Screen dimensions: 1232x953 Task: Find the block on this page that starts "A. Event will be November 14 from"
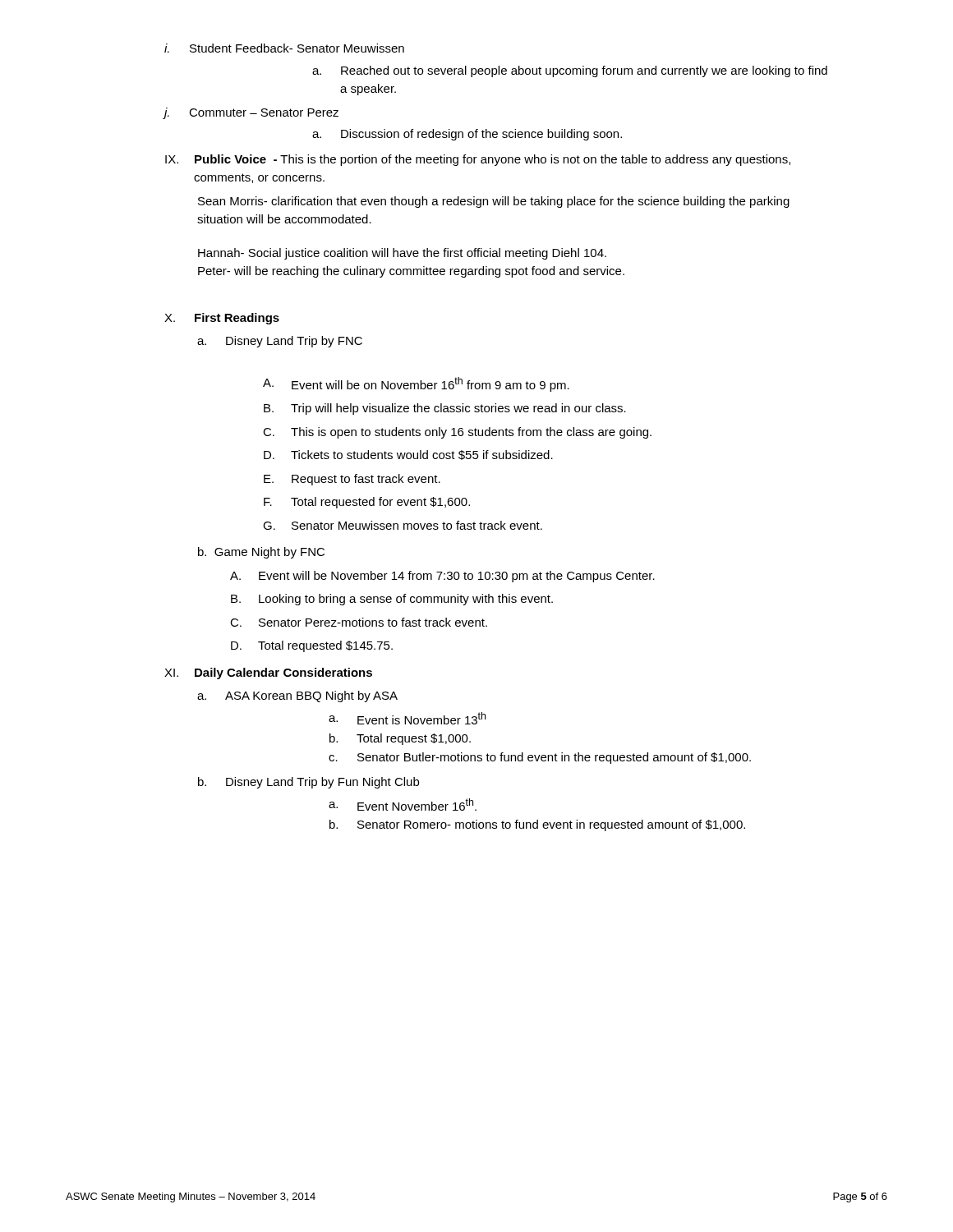pos(534,576)
